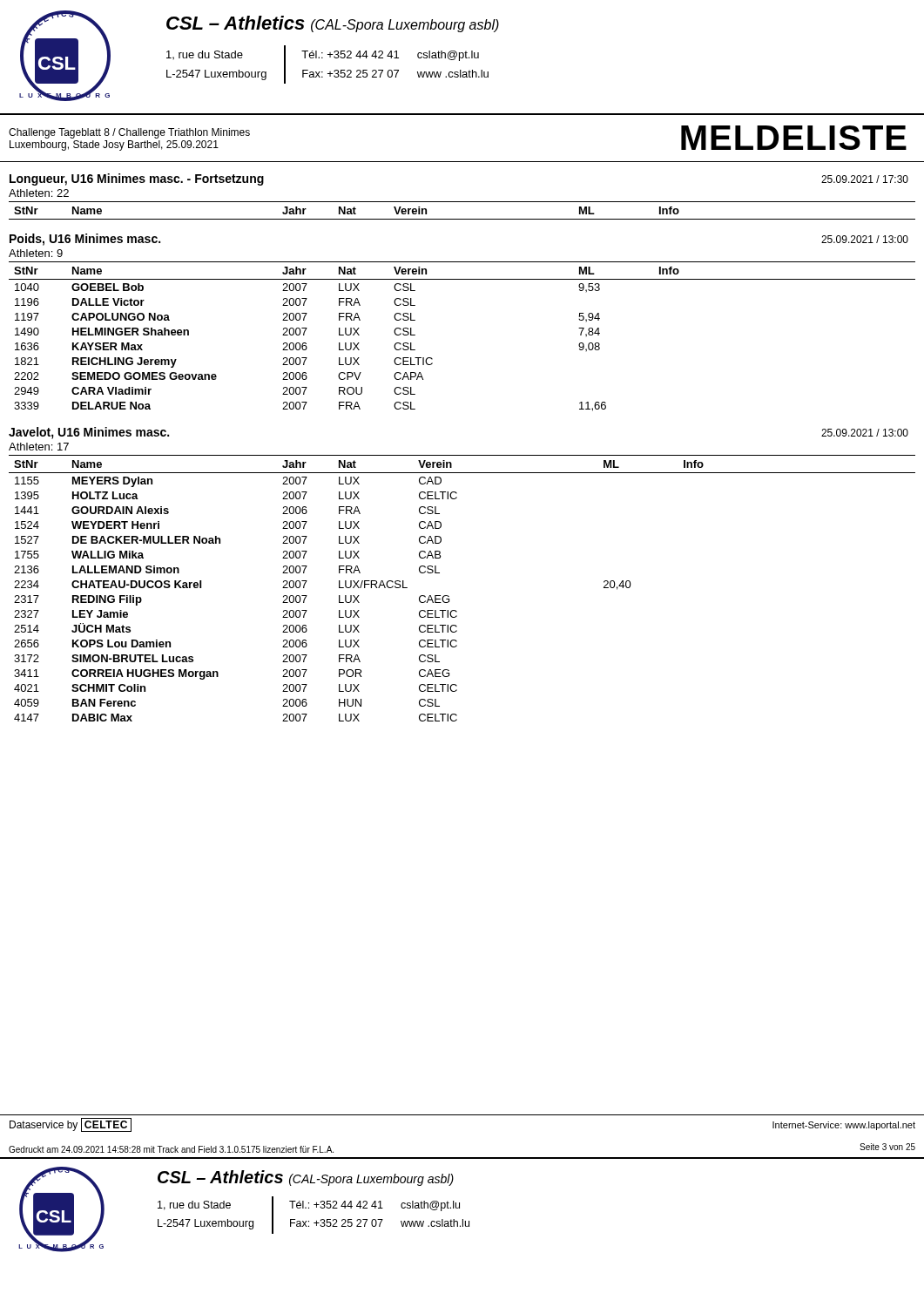Point to the element starting "Athleten: 17"
This screenshot has height=1307, width=924.
pos(39,447)
